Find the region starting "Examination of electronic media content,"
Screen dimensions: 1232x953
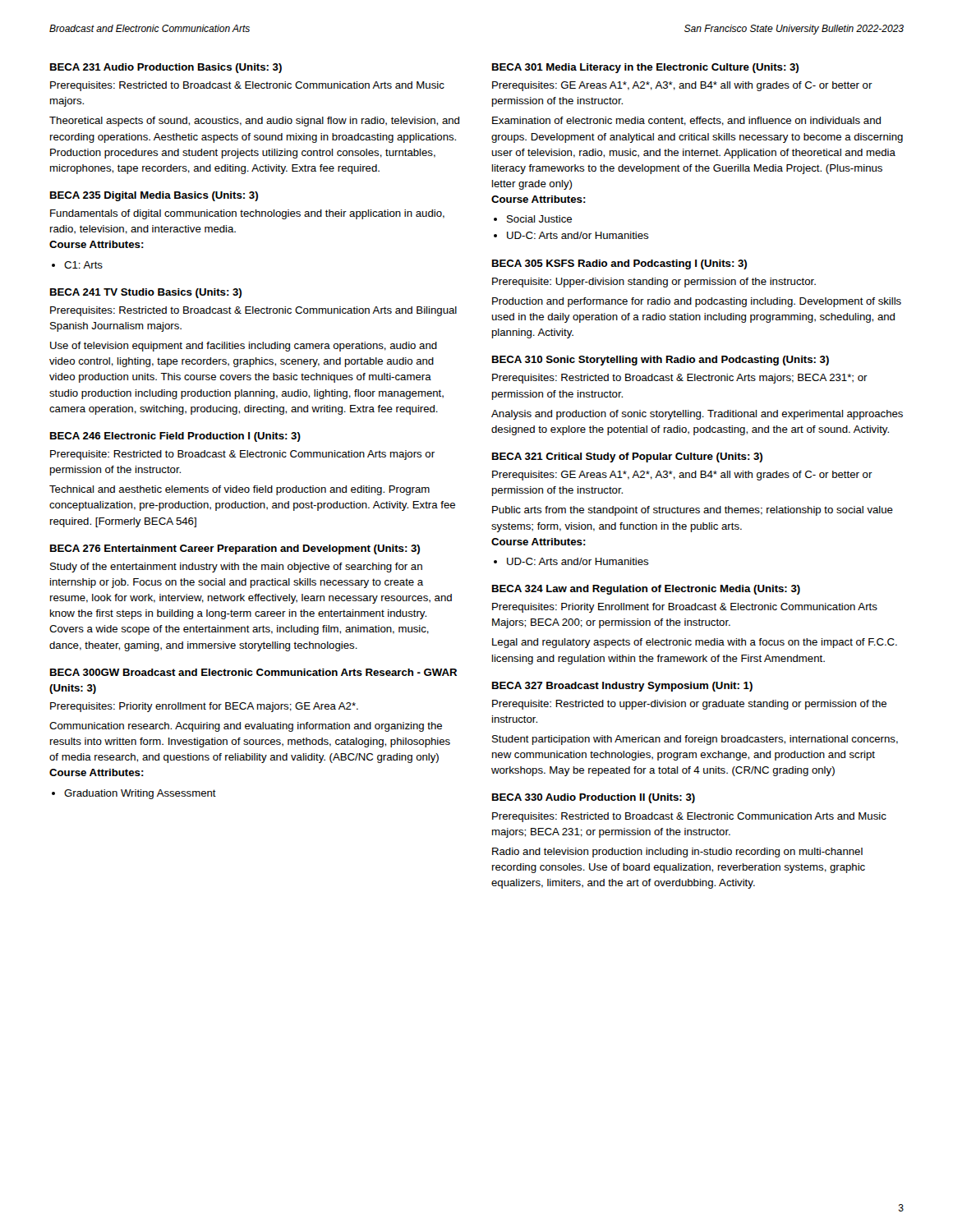pyautogui.click(x=697, y=160)
